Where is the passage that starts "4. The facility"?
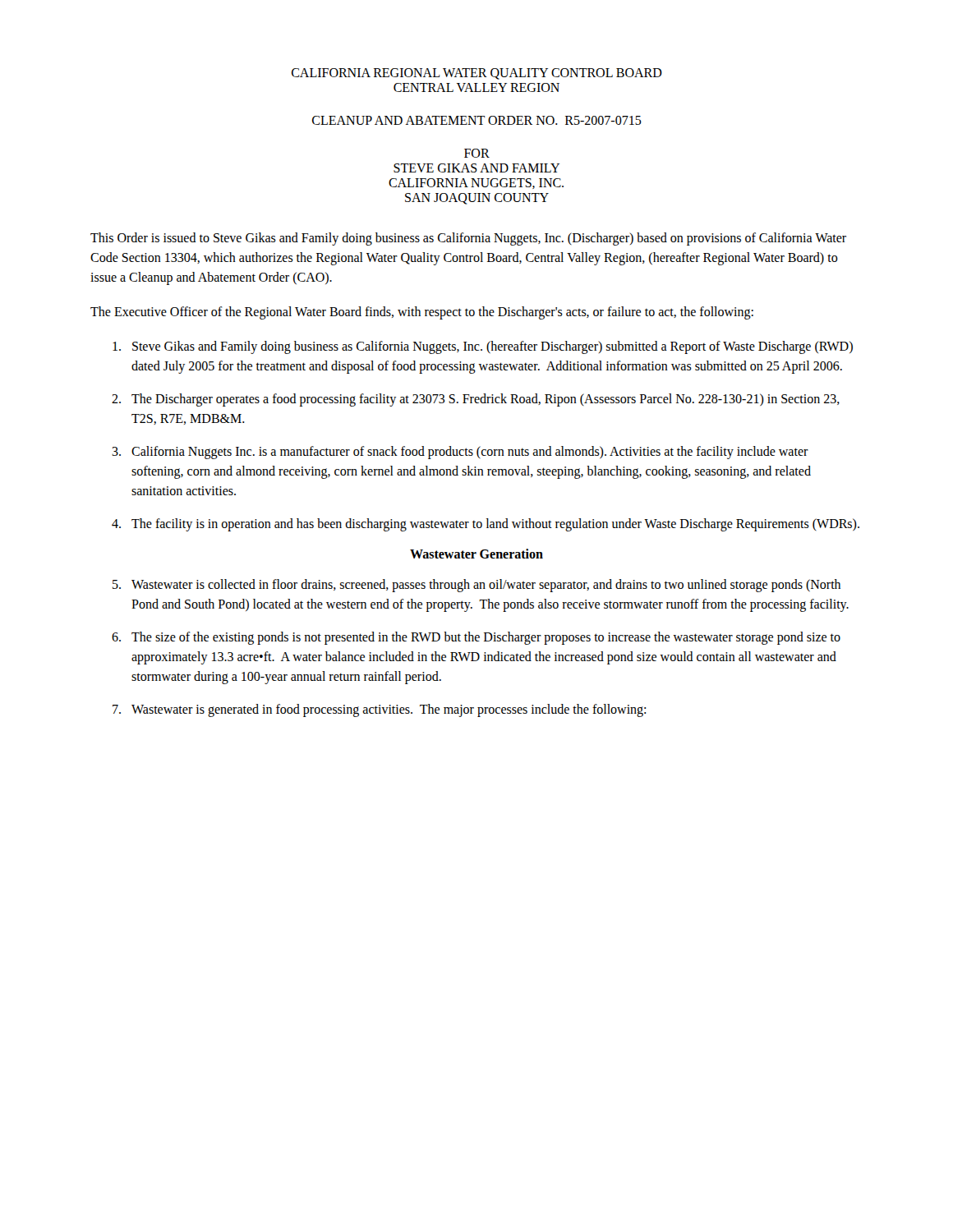 (476, 524)
